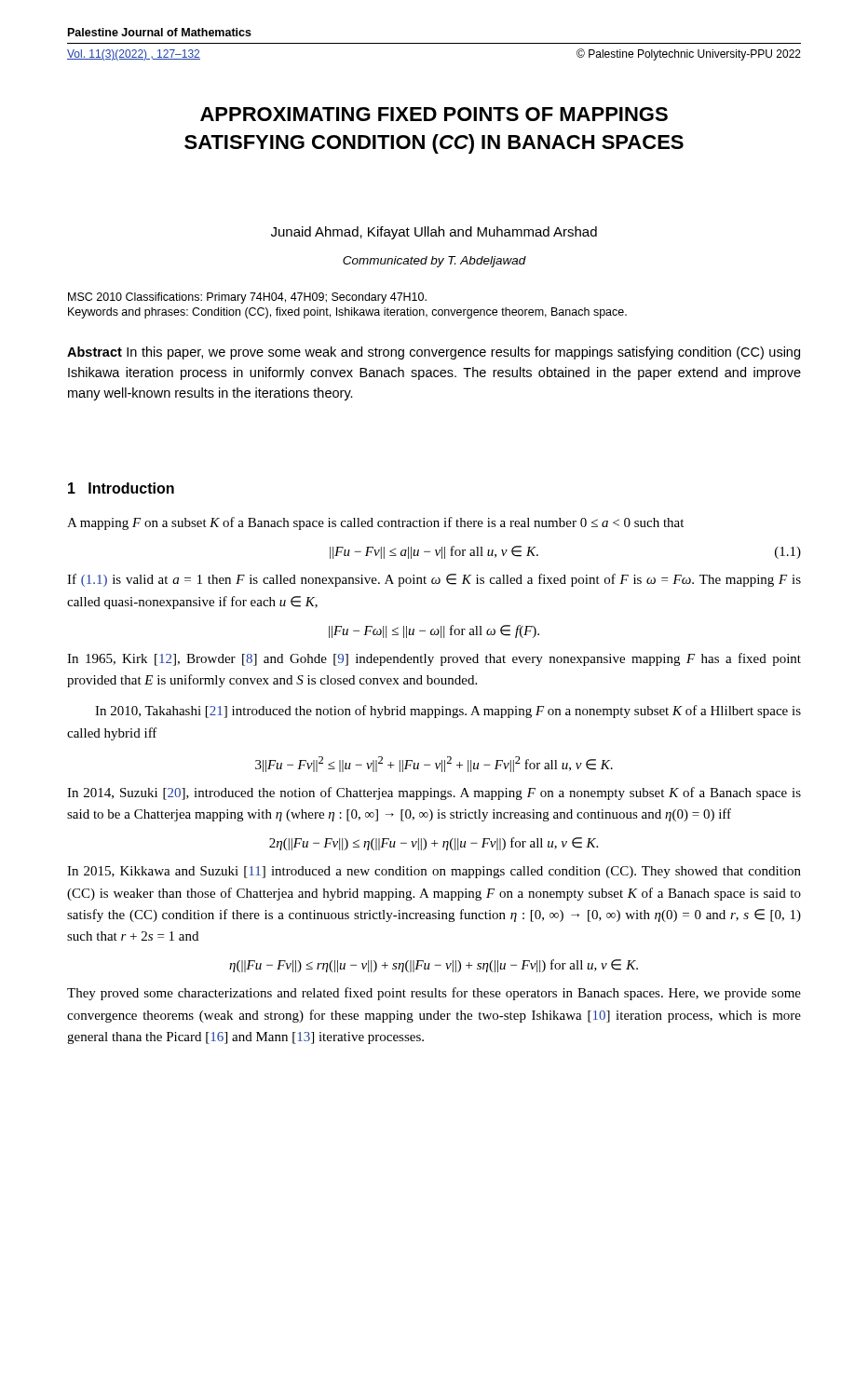Select the text block containing "Communicated by T."
This screenshot has height=1397, width=868.
pyautogui.click(x=434, y=260)
